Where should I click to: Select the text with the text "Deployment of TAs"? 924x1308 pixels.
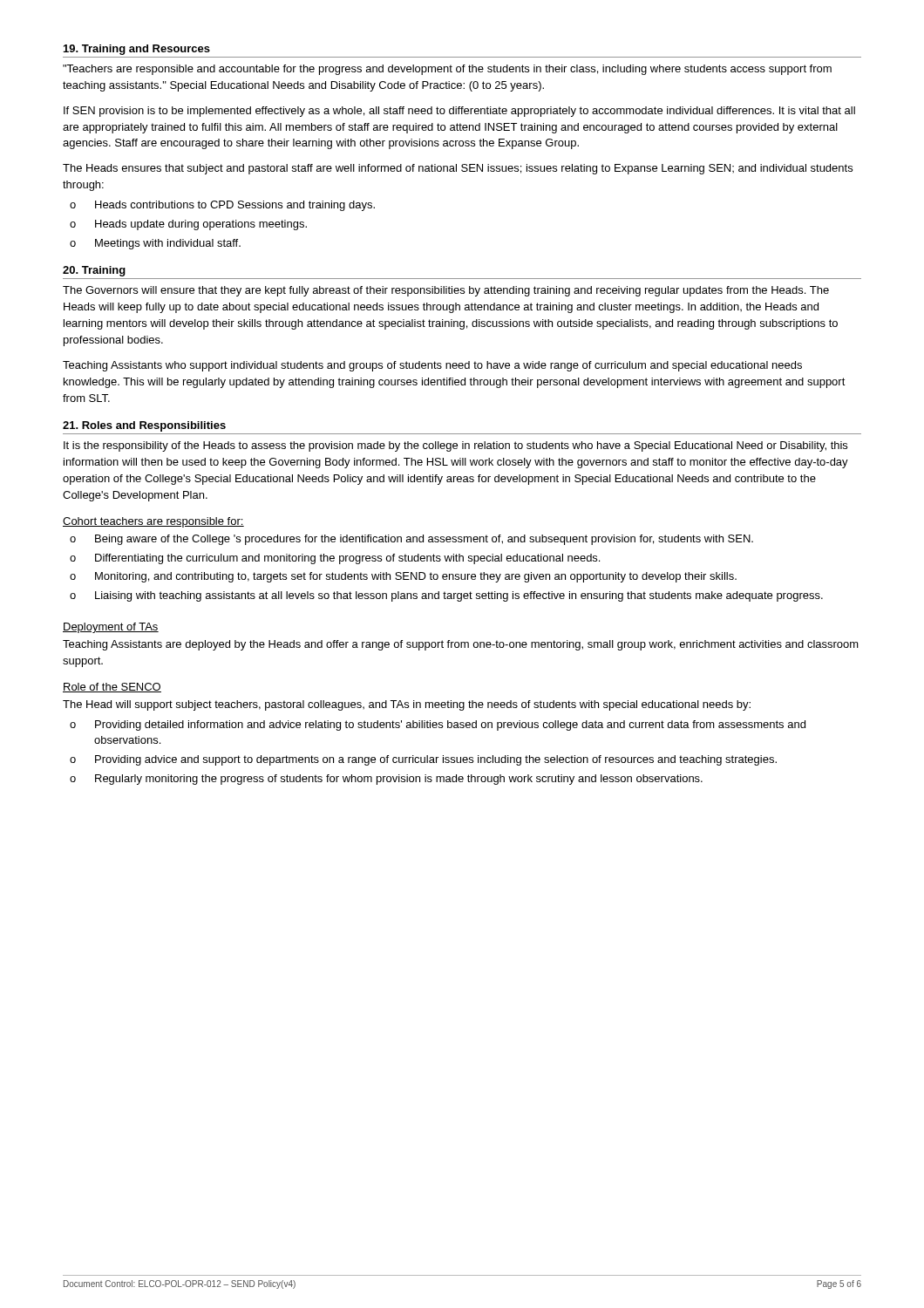pos(110,627)
